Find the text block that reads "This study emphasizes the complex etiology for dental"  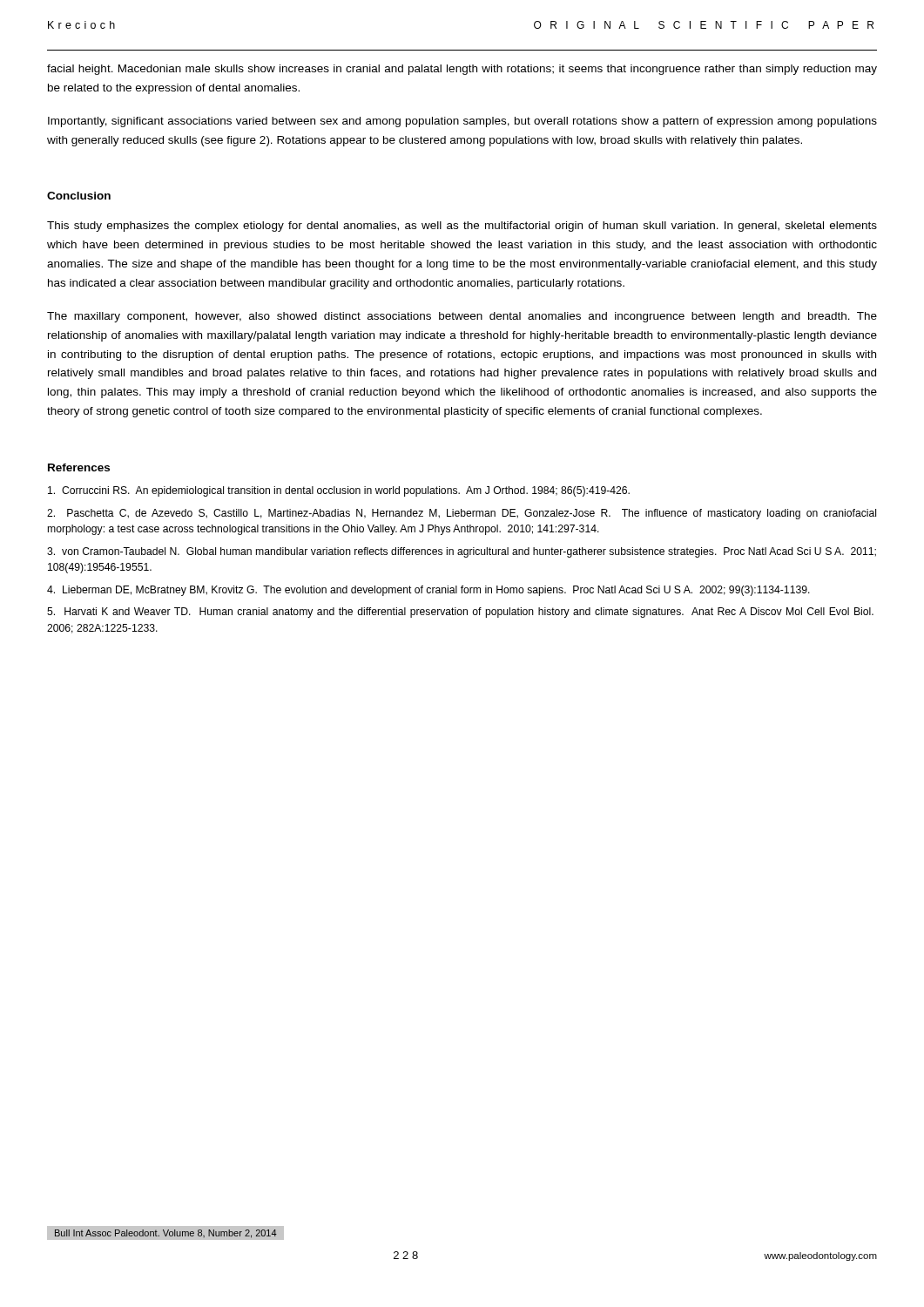(462, 254)
